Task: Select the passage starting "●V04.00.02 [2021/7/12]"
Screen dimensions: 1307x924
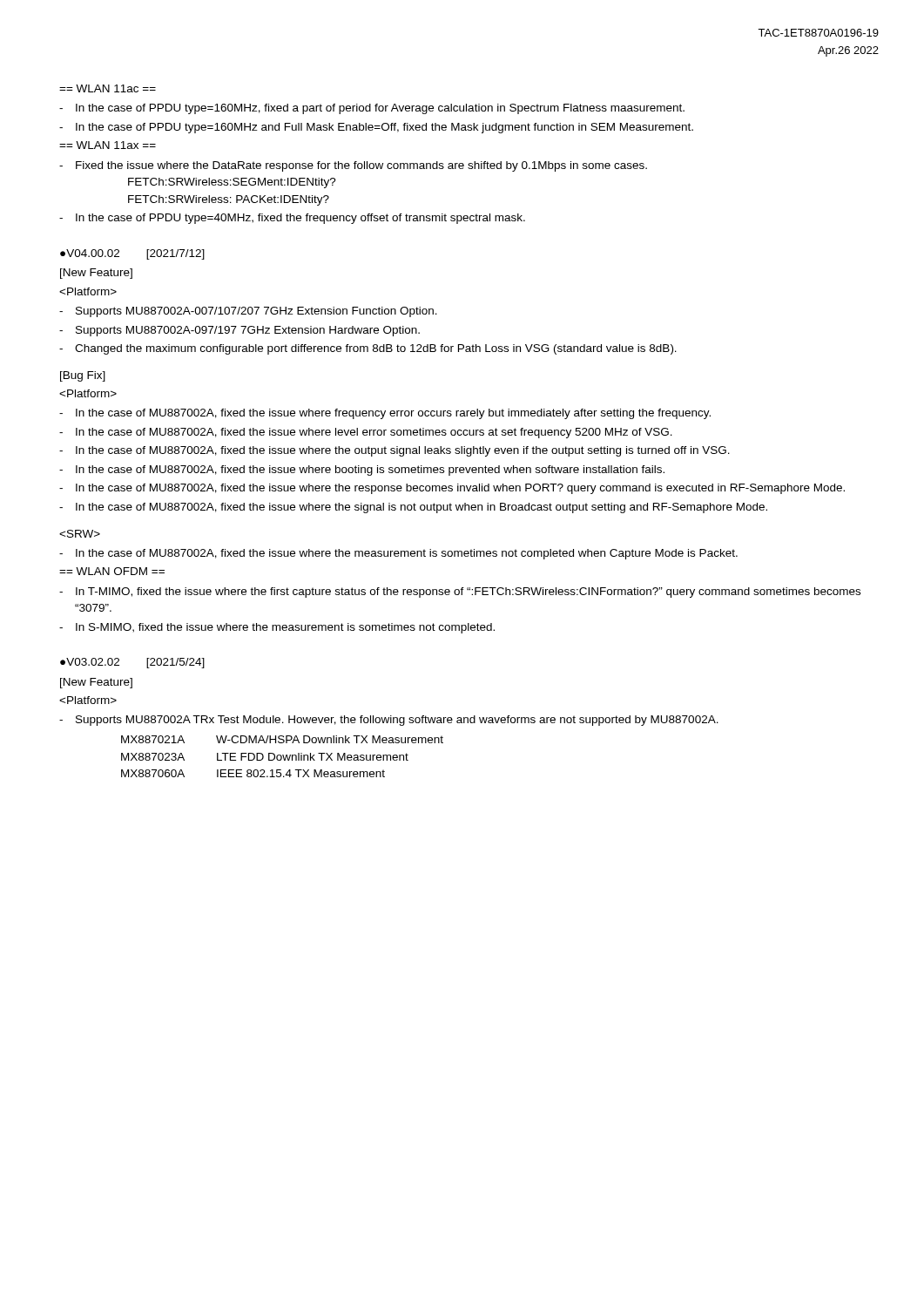Action: point(93,256)
